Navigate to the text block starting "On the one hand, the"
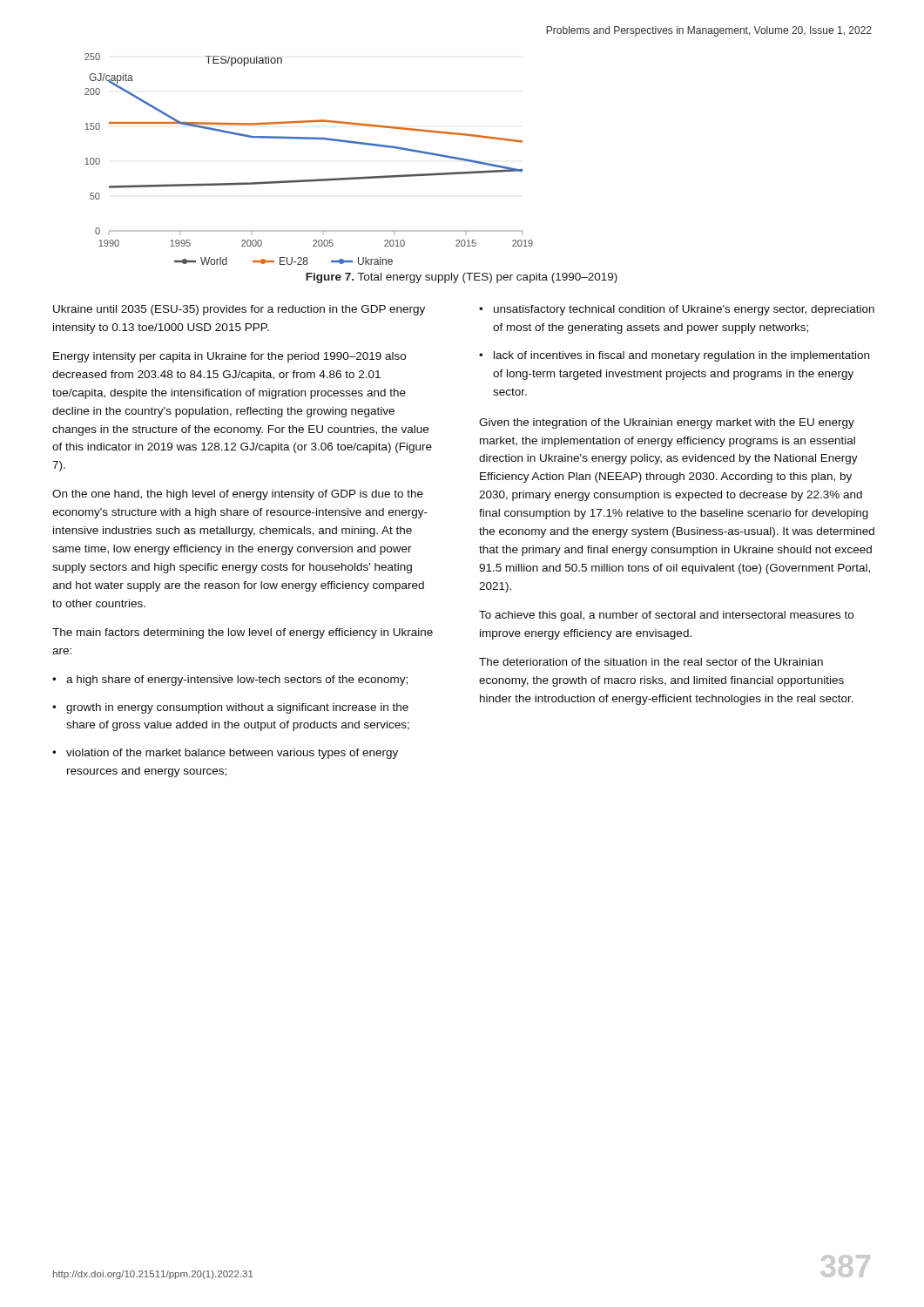This screenshot has height=1307, width=924. [x=244, y=549]
